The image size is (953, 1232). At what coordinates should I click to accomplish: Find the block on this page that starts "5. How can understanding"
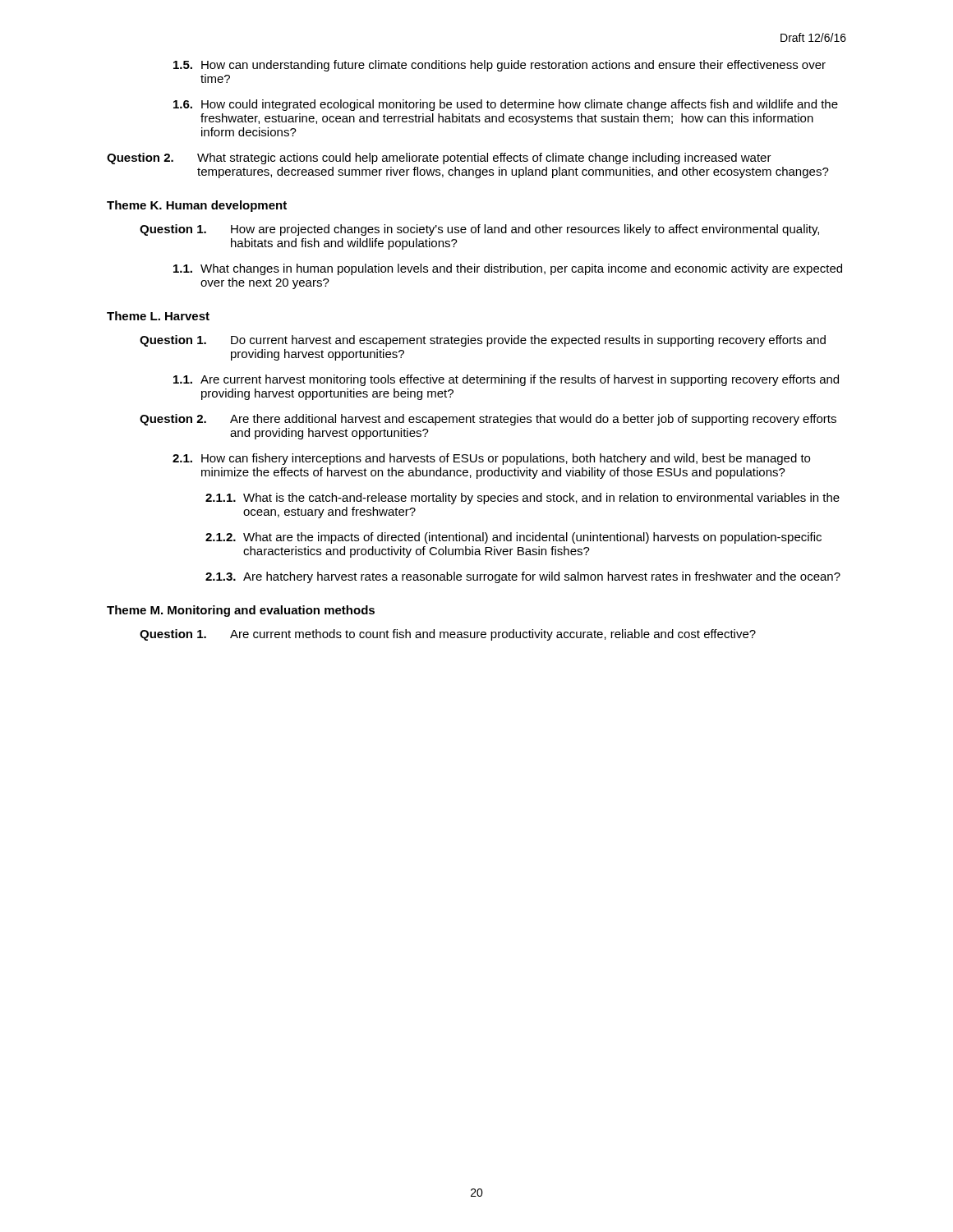[509, 71]
